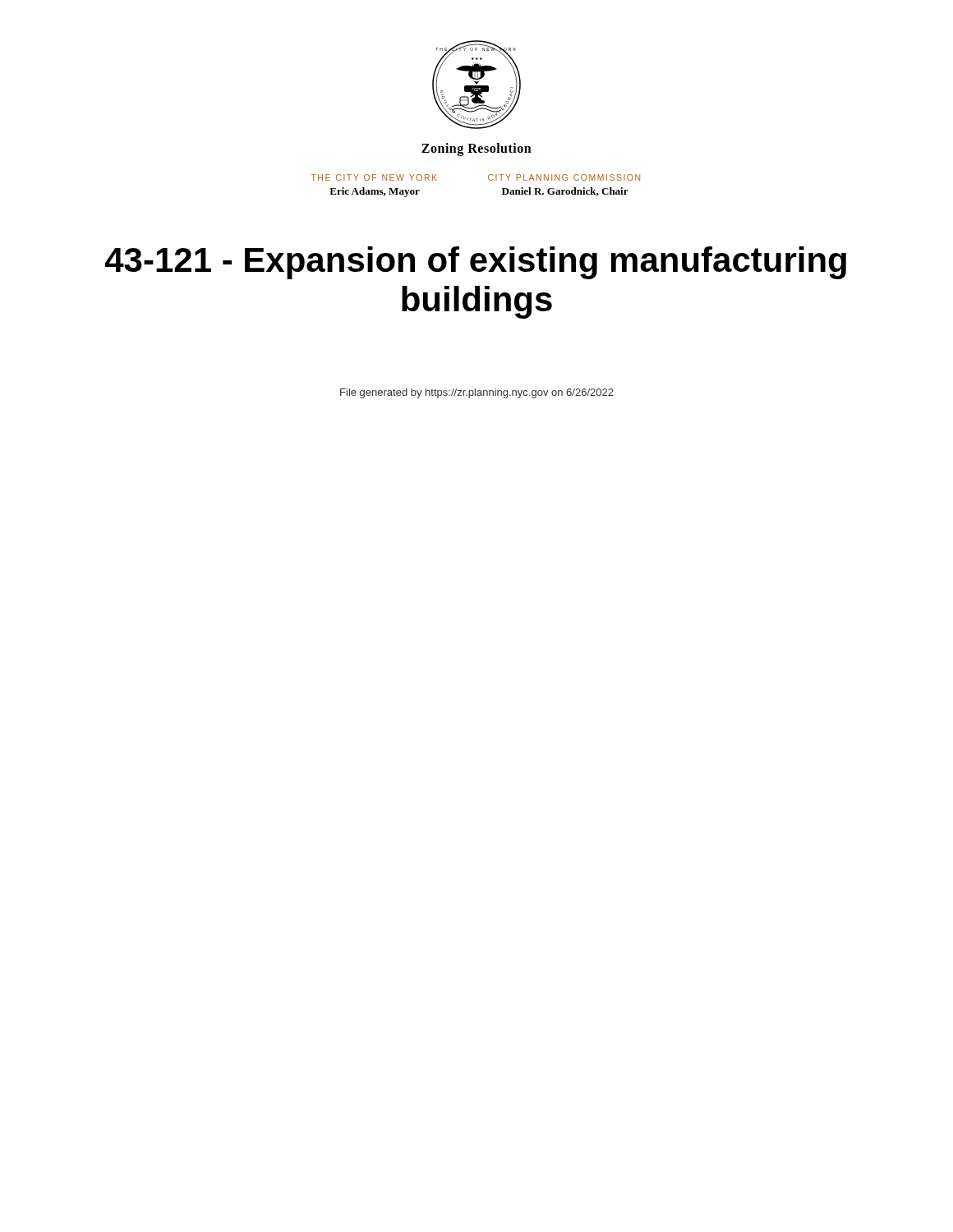The image size is (953, 1232).
Task: Locate the block of text that opens with "File generated by https://zr.planning.nyc.gov"
Action: click(x=476, y=392)
